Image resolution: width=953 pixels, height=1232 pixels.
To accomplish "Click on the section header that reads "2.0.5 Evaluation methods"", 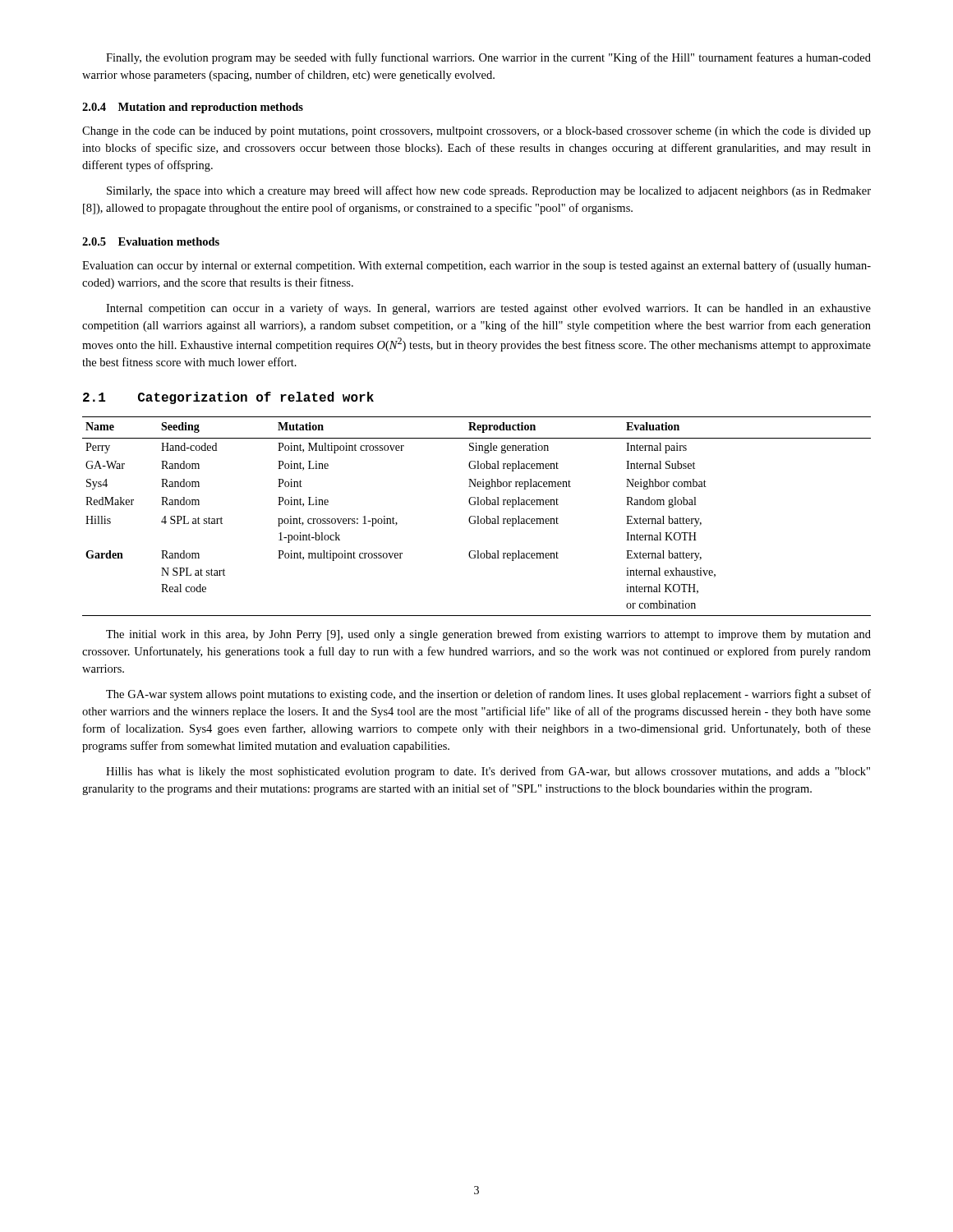I will point(151,242).
